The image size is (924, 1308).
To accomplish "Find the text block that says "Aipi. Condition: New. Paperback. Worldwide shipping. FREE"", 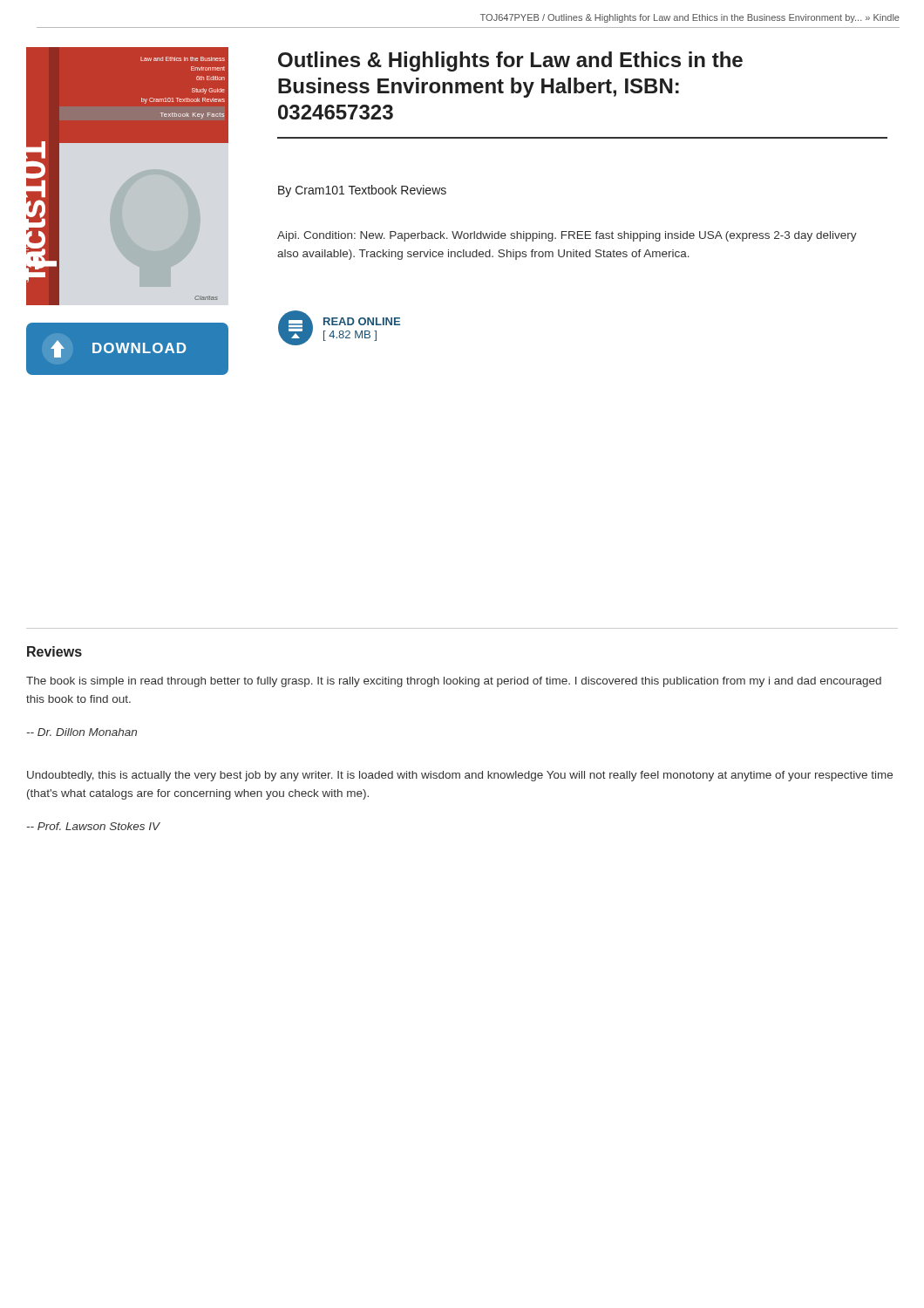I will [567, 244].
